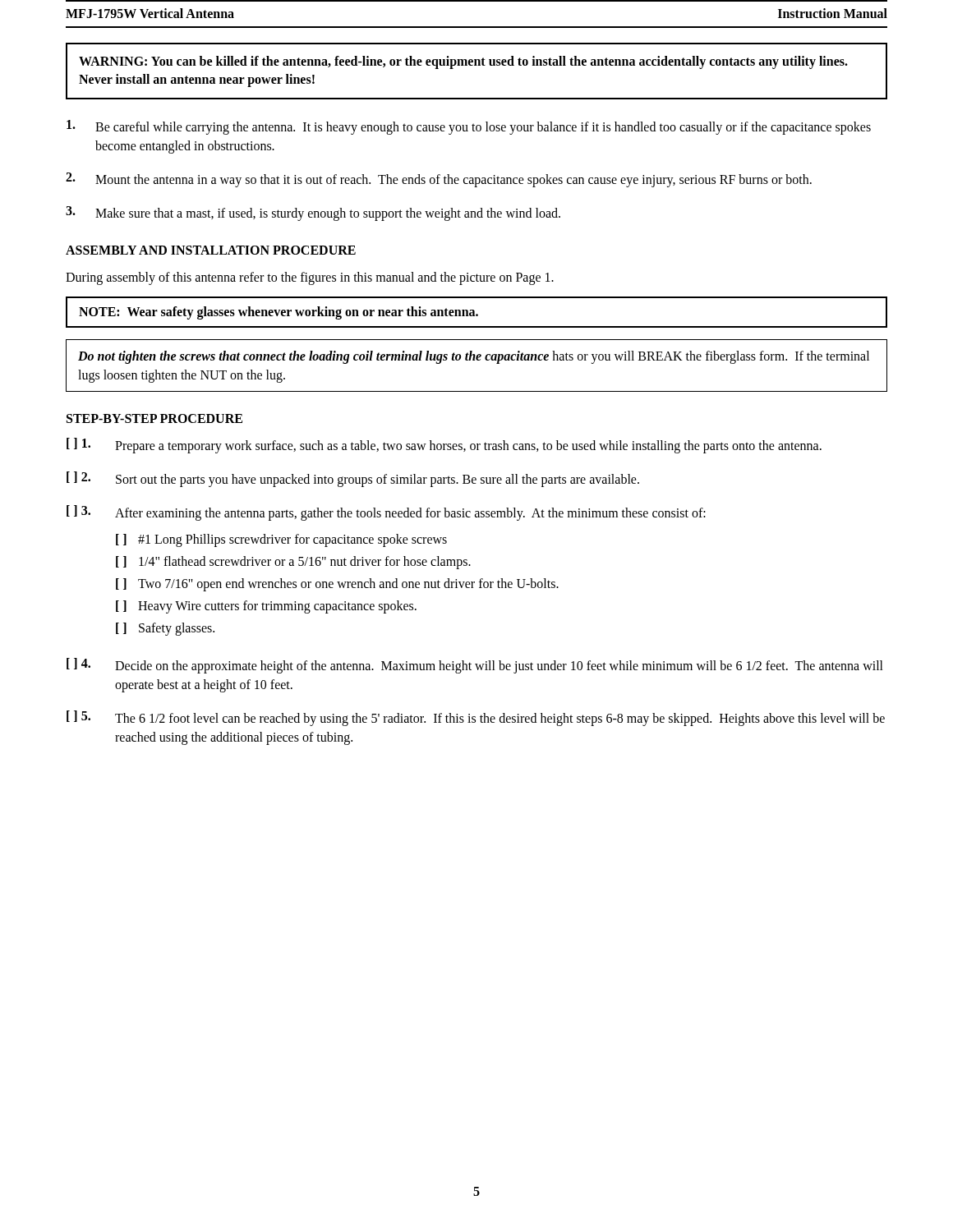Select the region starting "[ ] 1. Prepare a"
Screen dimensions: 1232x953
(x=476, y=446)
